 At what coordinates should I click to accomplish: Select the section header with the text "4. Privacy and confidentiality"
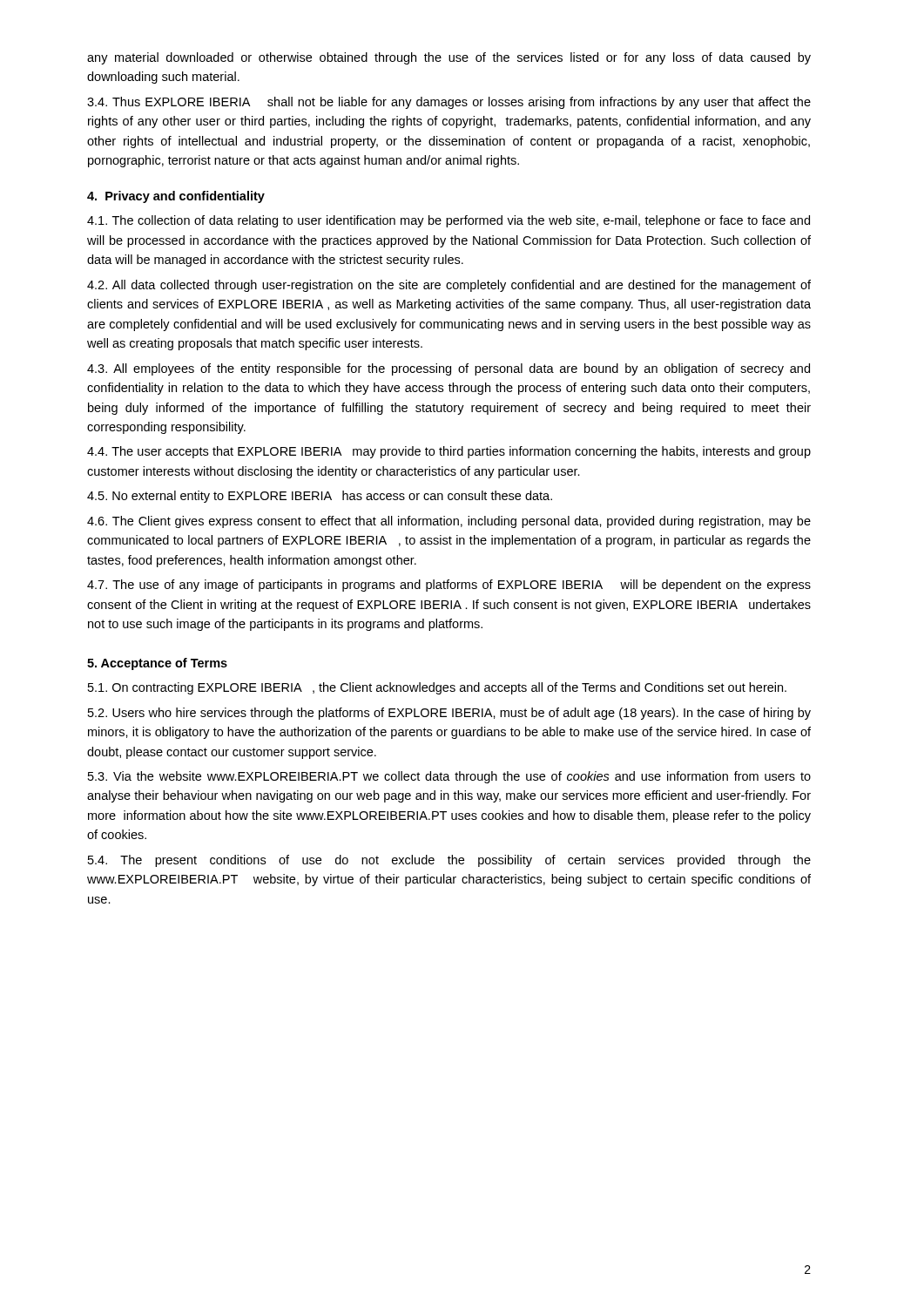176,196
